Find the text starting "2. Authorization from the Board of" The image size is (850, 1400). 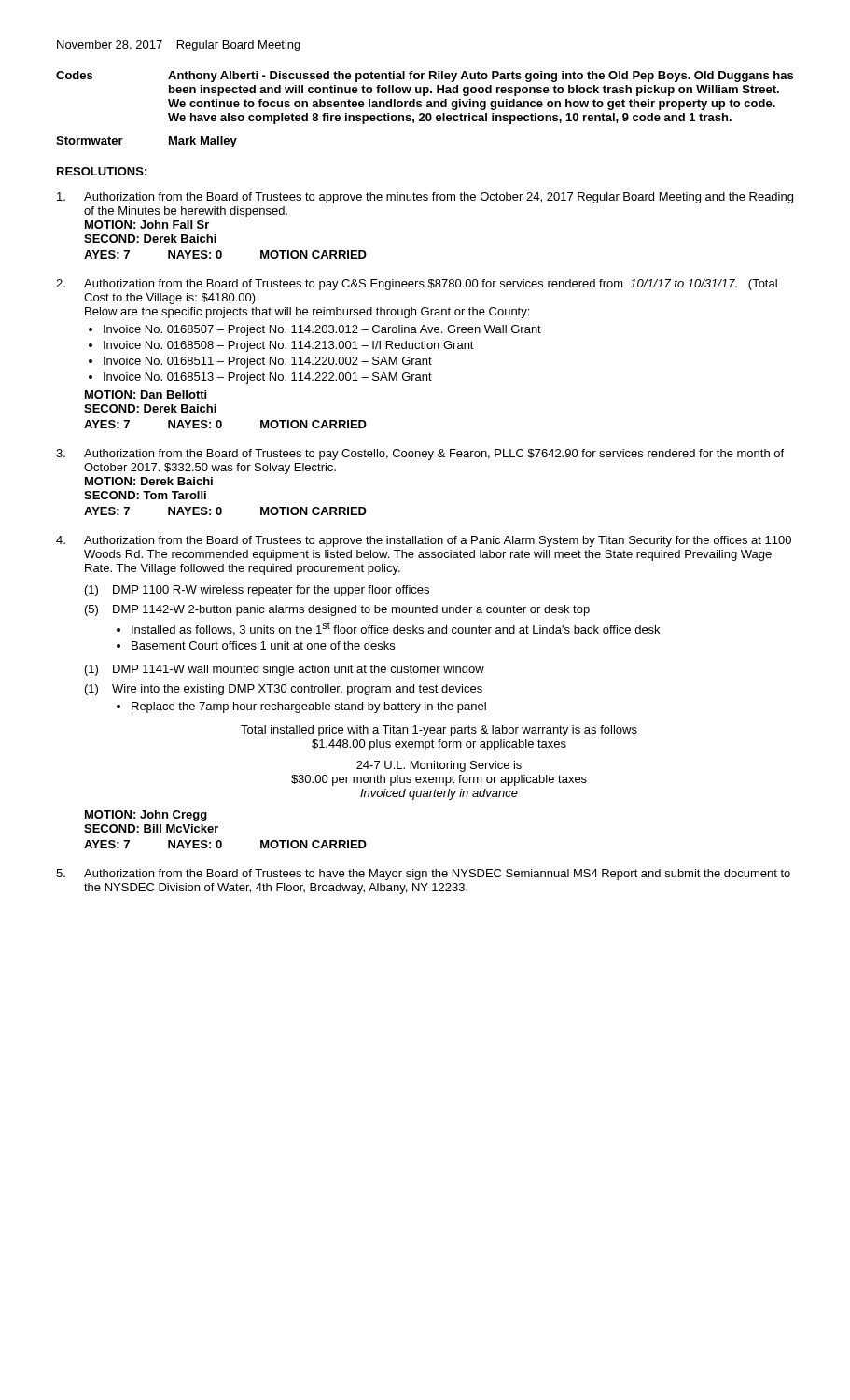click(425, 354)
